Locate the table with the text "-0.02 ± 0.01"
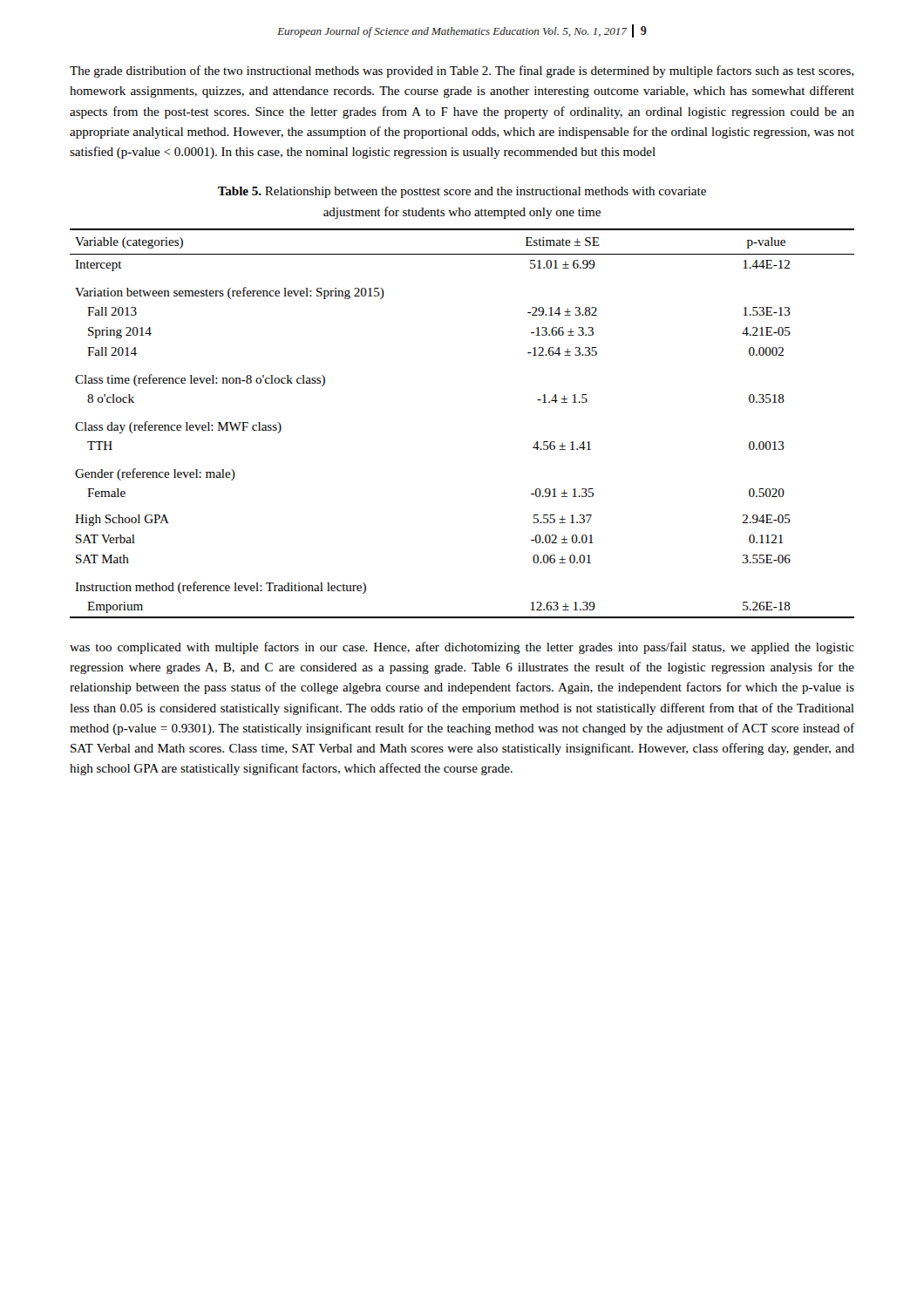The width and height of the screenshot is (924, 1308). click(462, 423)
